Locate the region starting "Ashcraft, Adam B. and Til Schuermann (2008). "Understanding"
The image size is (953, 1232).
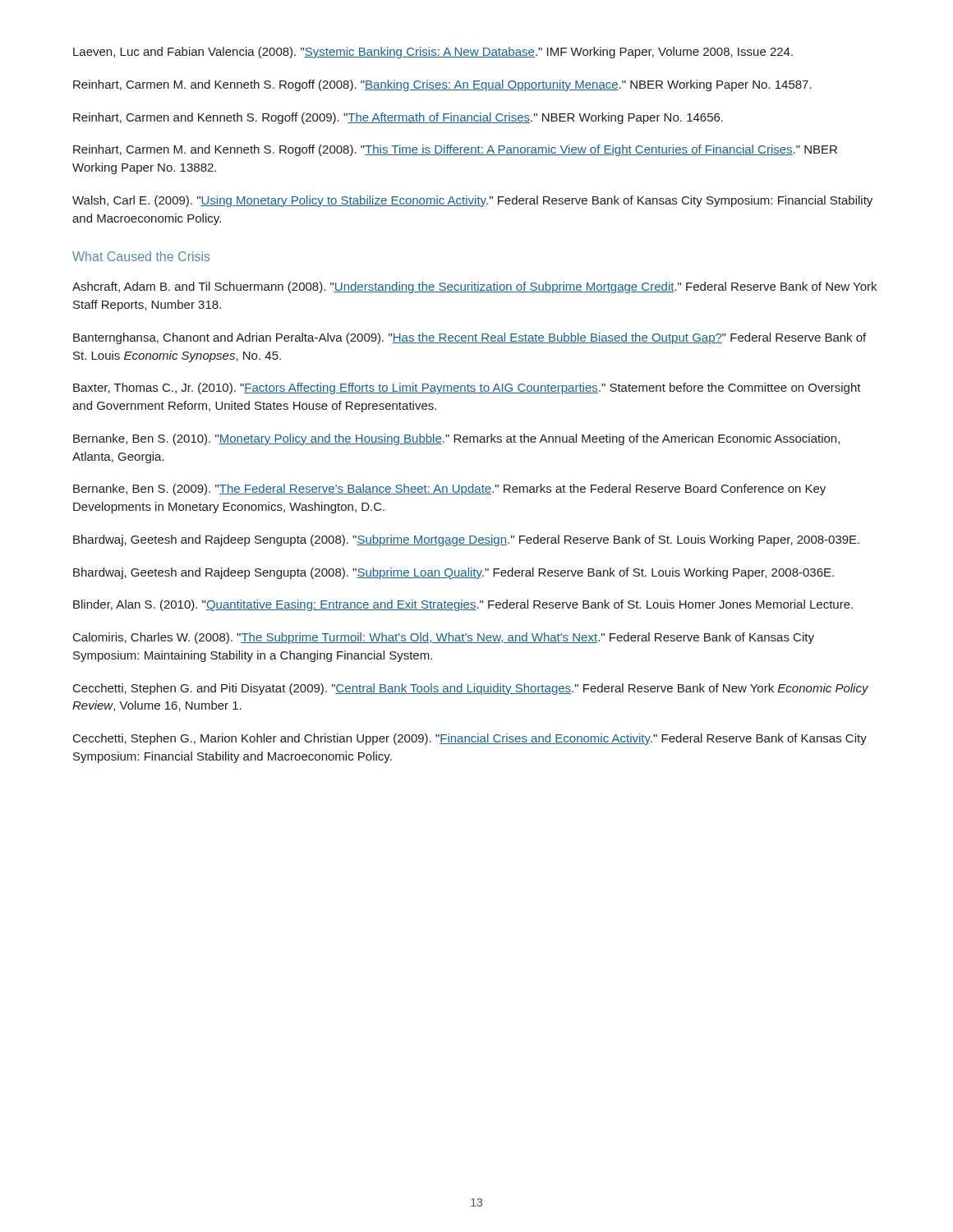coord(475,295)
